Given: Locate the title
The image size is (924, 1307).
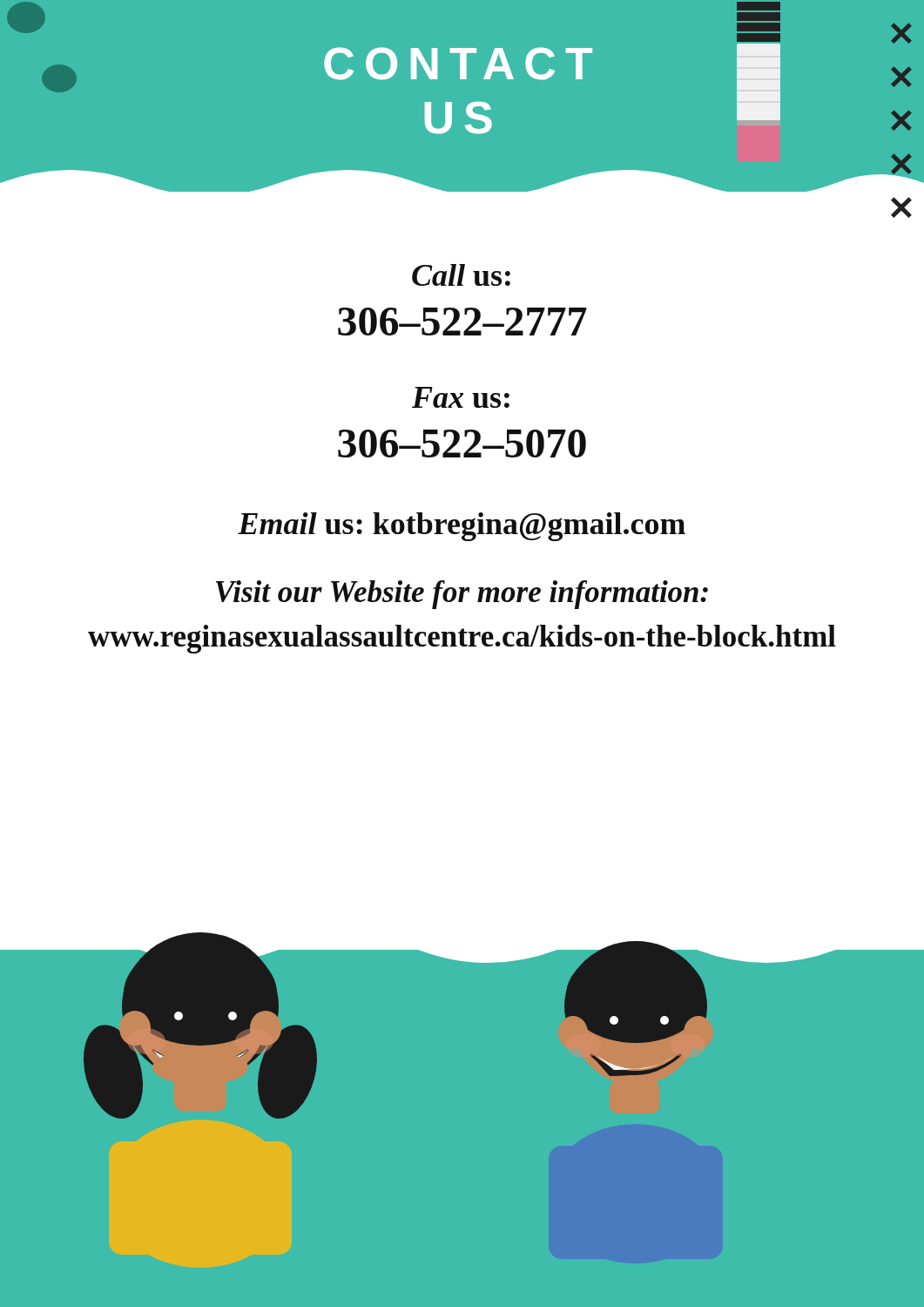Looking at the screenshot, I should (x=462, y=91).
